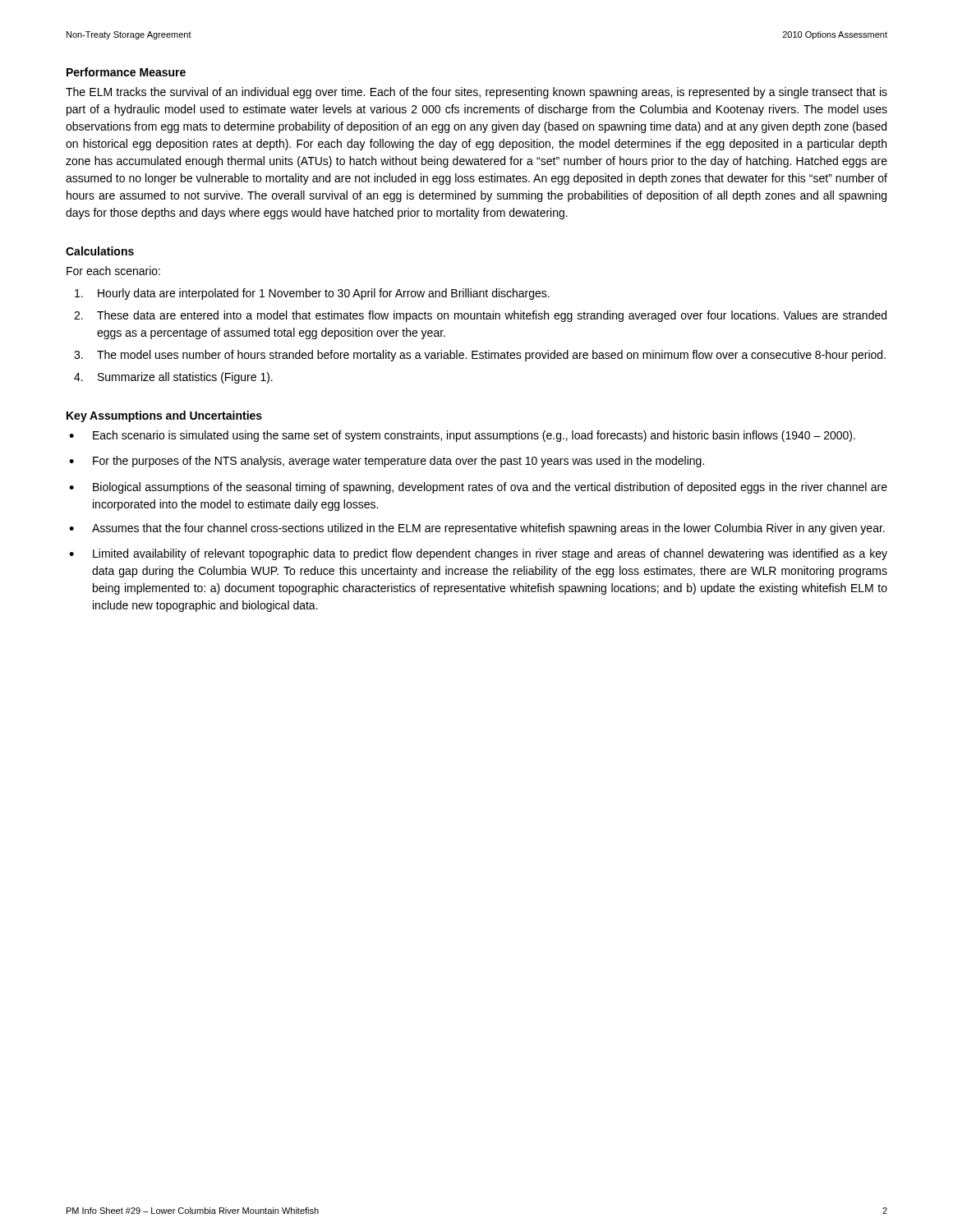The image size is (953, 1232).
Task: Select the list item with the text "Hourly data are interpolated for 1 November"
Action: (476, 294)
